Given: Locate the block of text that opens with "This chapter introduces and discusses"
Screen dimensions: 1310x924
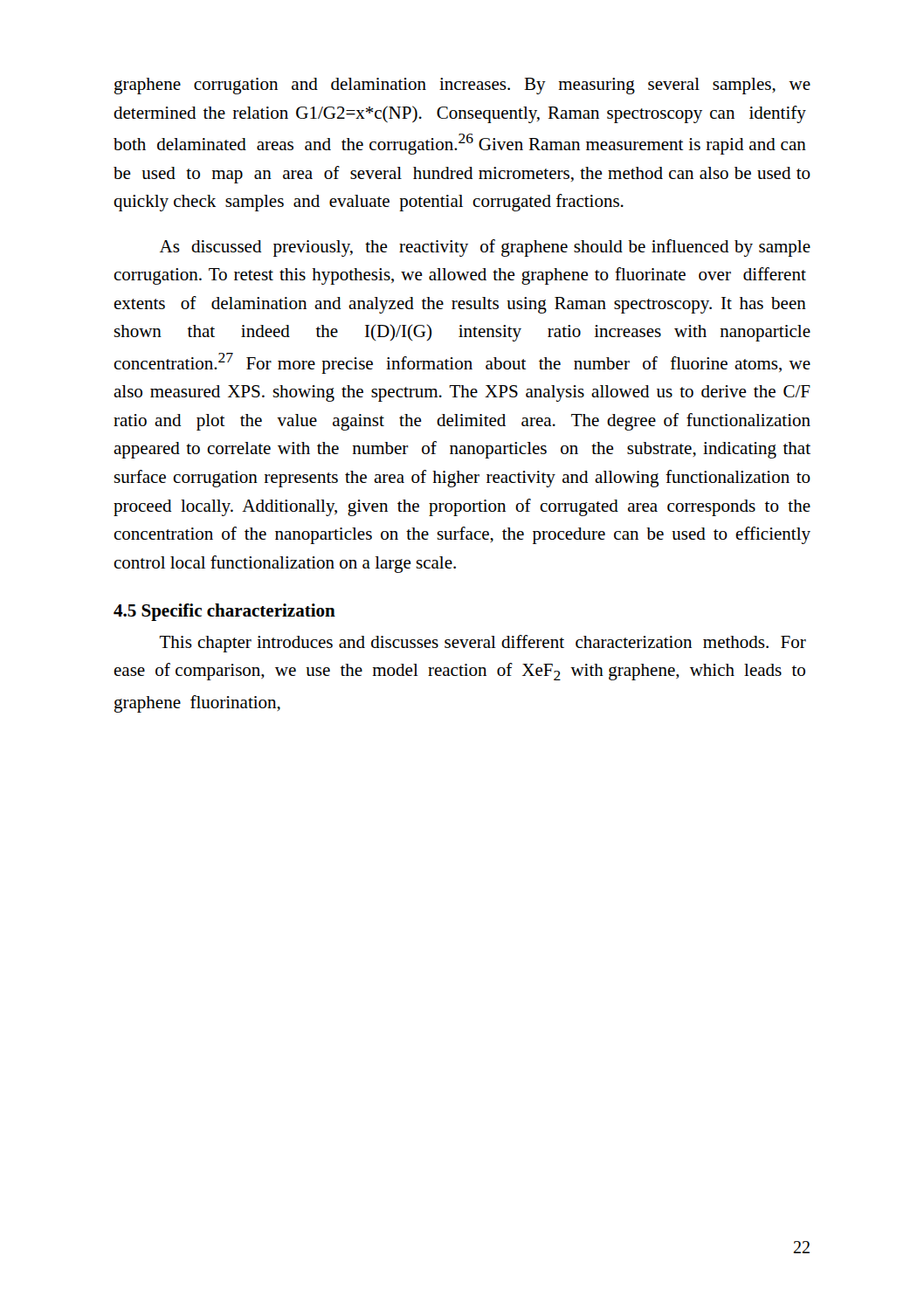Looking at the screenshot, I should pos(462,672).
